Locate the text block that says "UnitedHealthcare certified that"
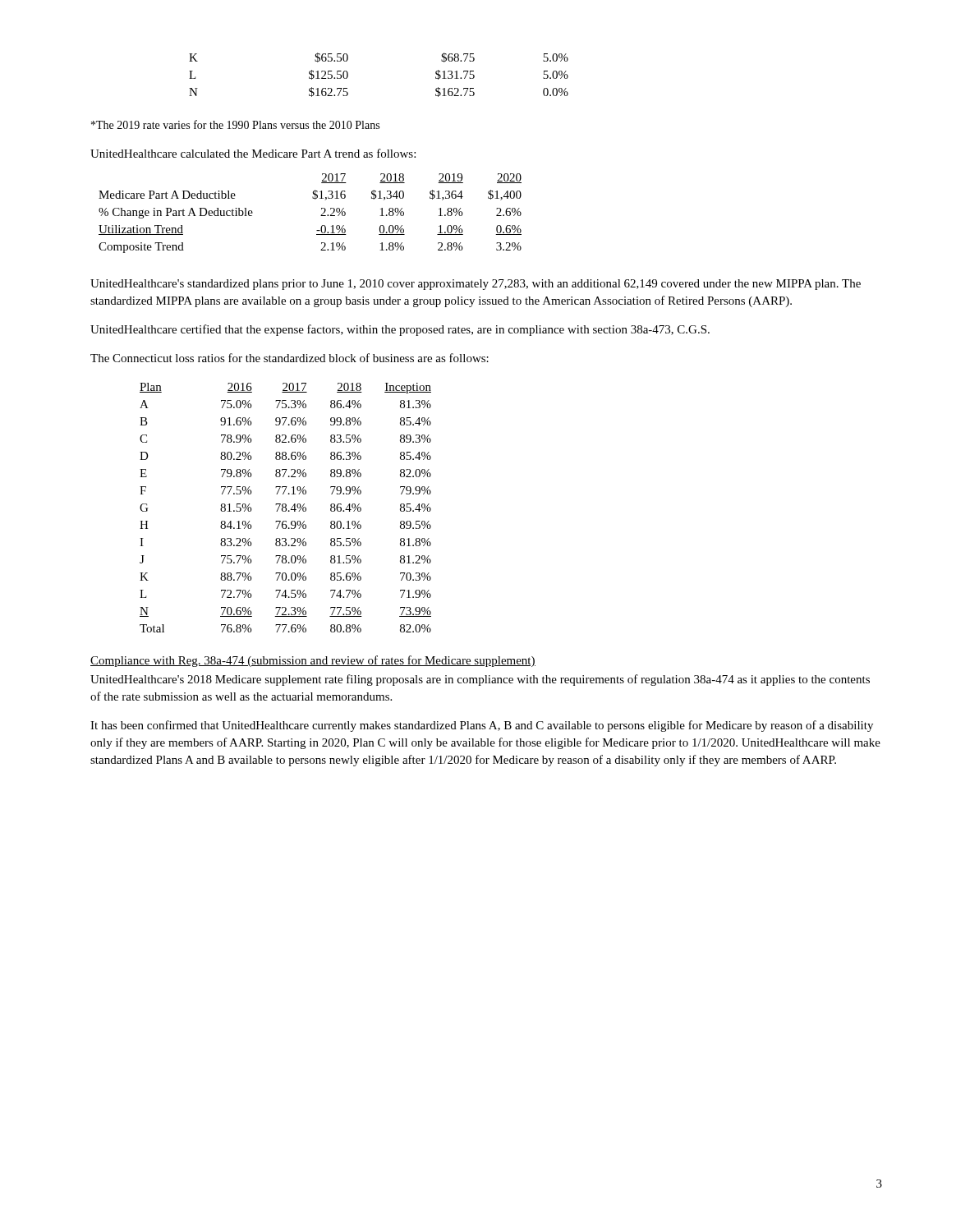The height and width of the screenshot is (1232, 956). click(400, 329)
